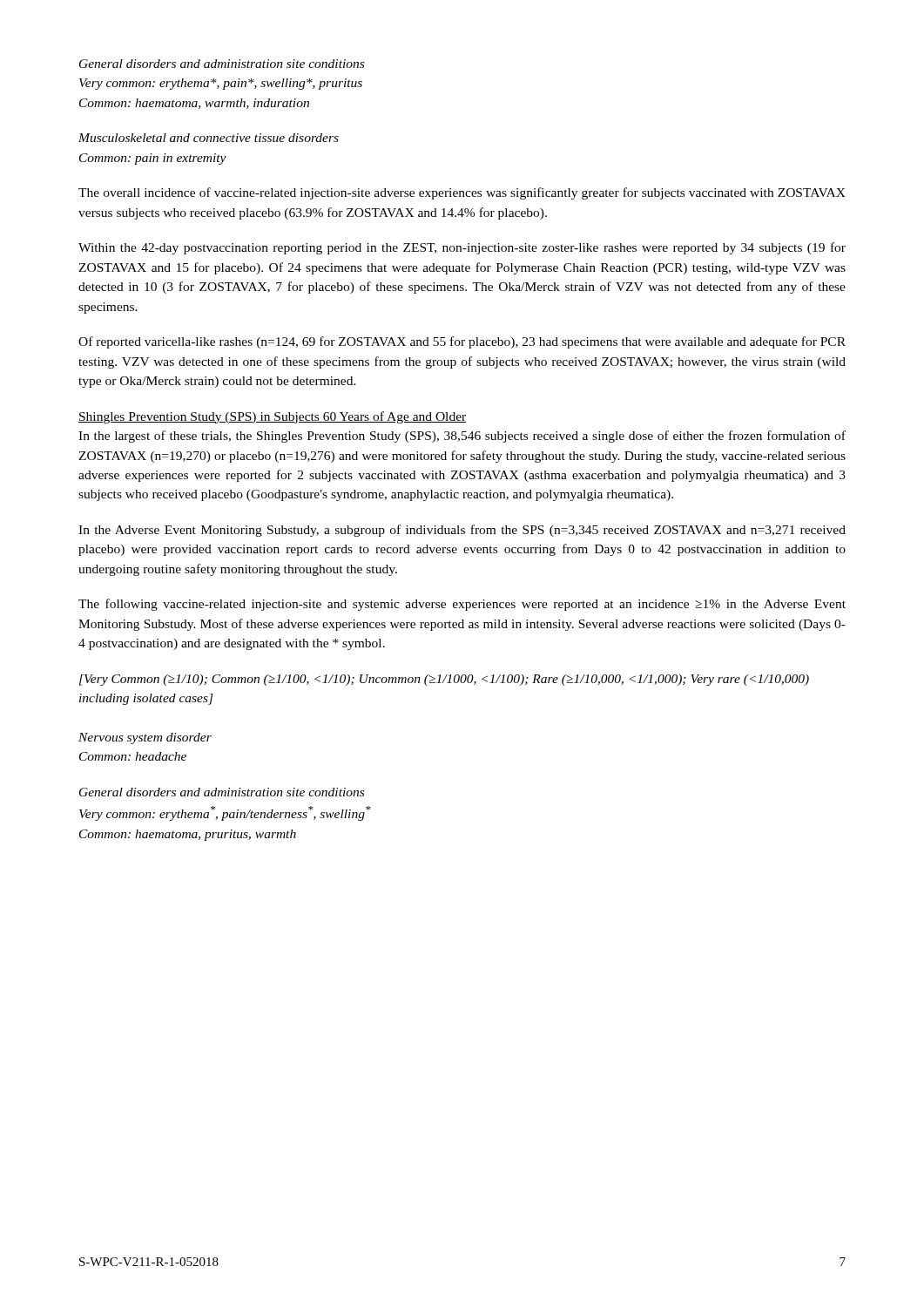Image resolution: width=924 pixels, height=1307 pixels.
Task: Find the section header containing "Shingles Prevention Study"
Action: click(272, 416)
